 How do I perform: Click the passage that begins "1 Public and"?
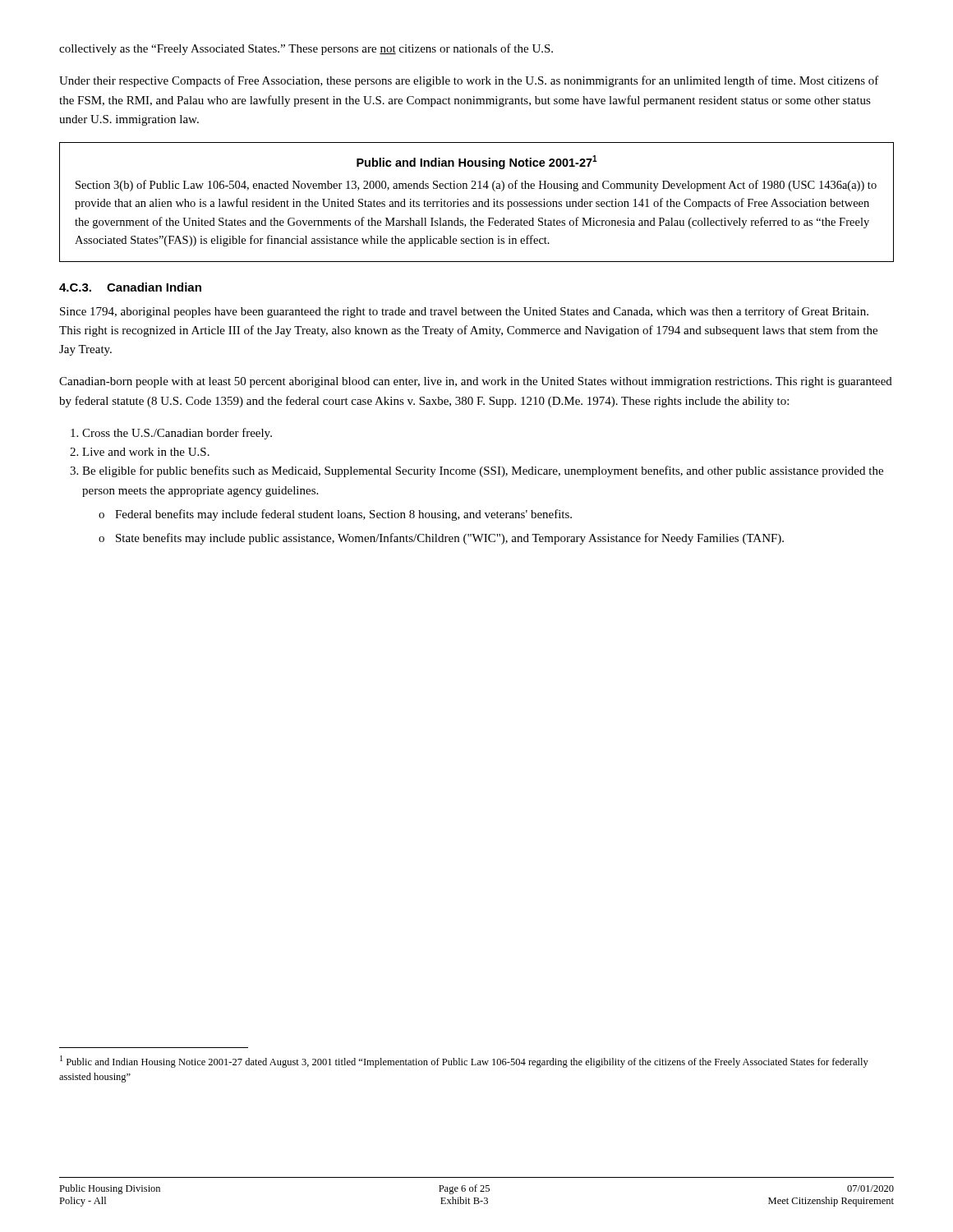[x=464, y=1068]
